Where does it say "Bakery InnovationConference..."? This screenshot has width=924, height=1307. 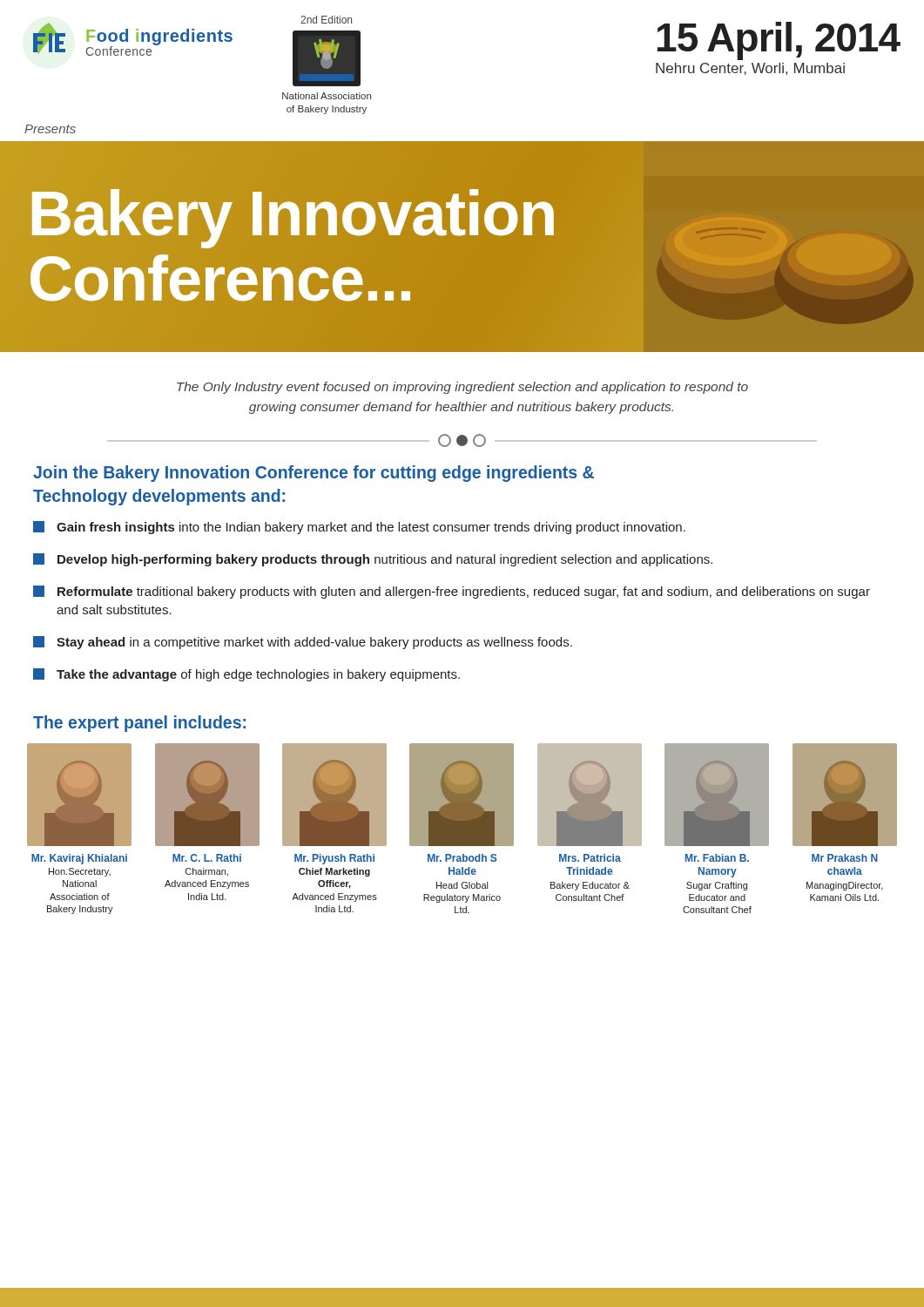coord(292,246)
